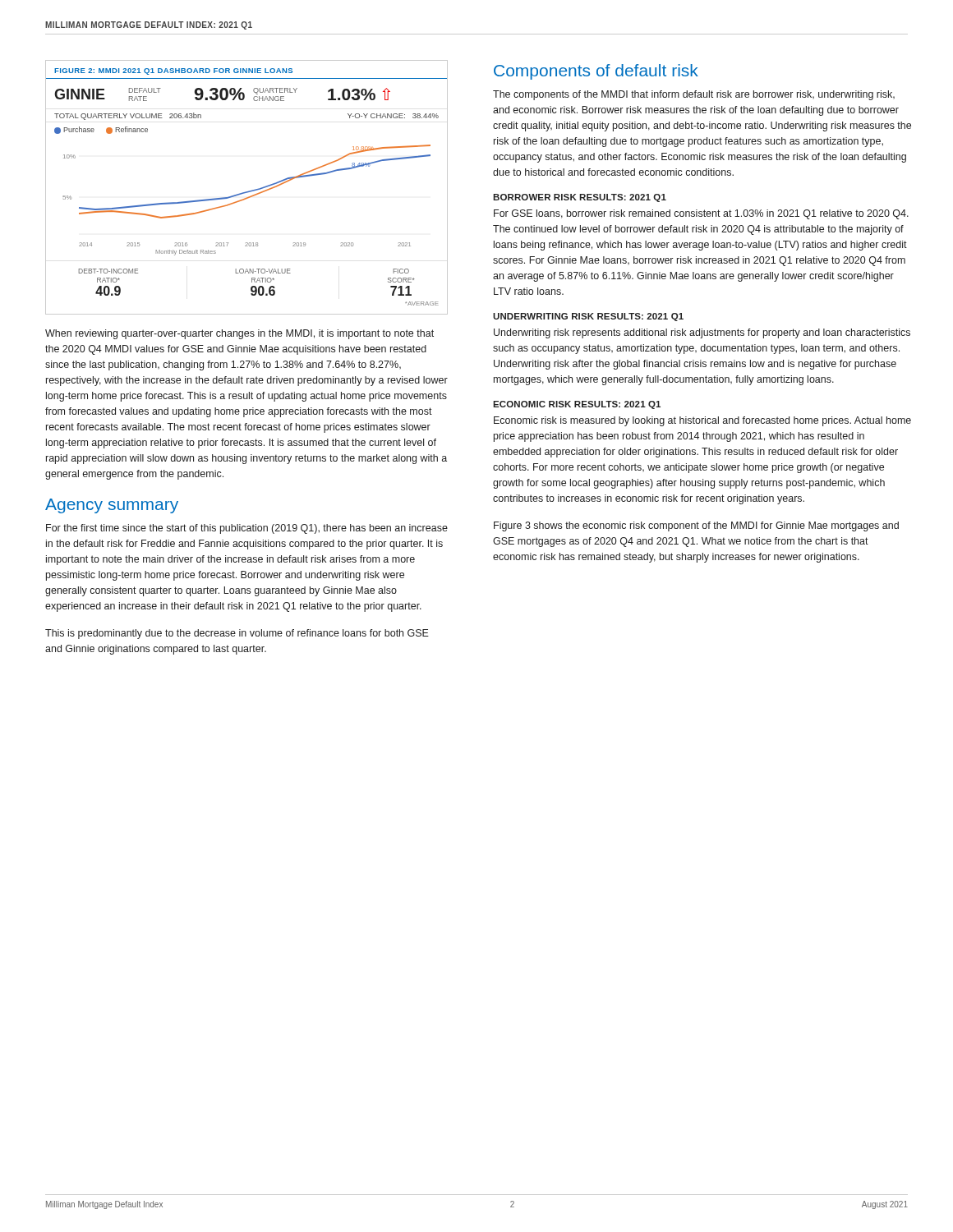Locate the line chart
953x1232 pixels.
(246, 187)
